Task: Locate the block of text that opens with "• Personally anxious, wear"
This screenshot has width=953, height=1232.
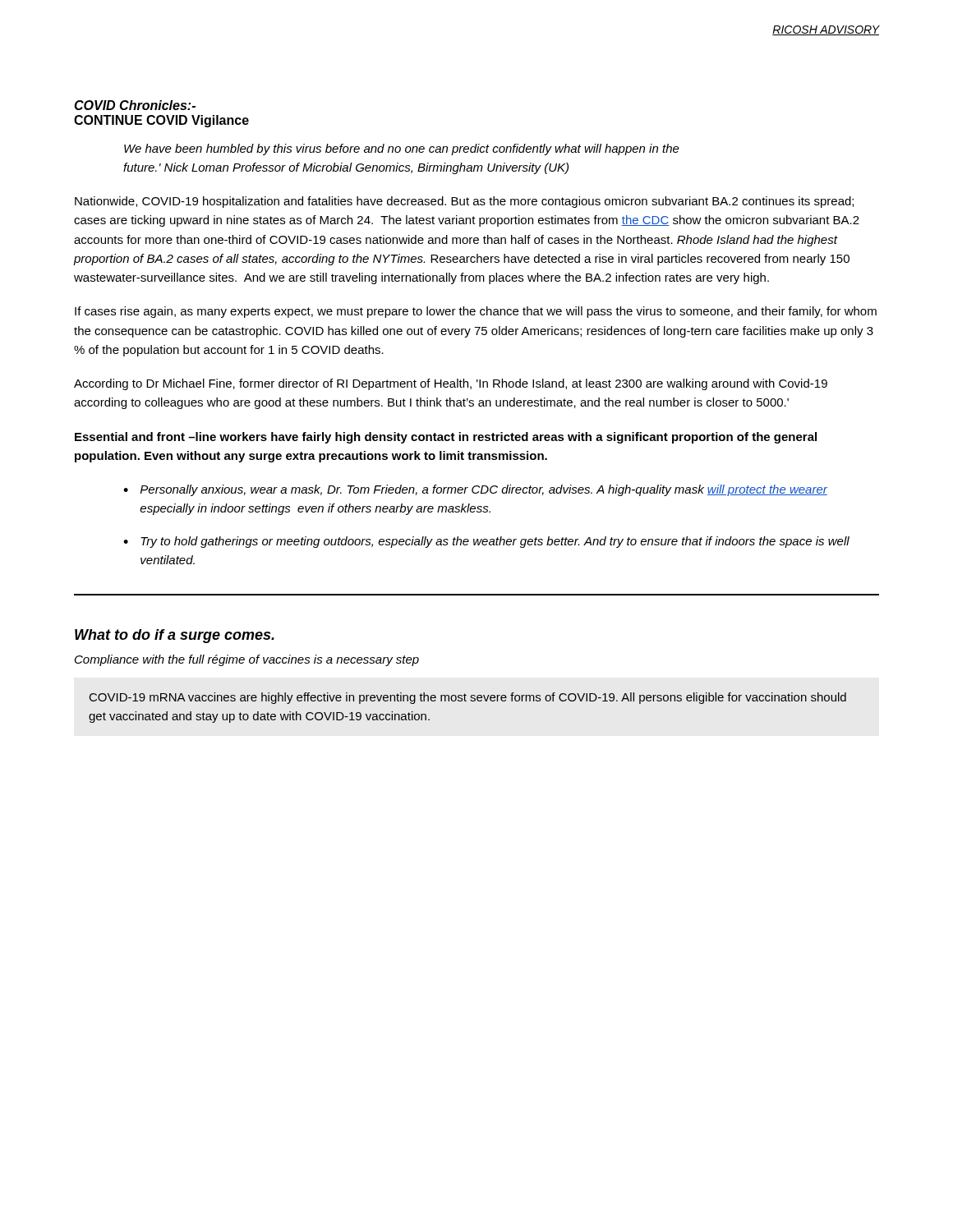Action: (x=501, y=499)
